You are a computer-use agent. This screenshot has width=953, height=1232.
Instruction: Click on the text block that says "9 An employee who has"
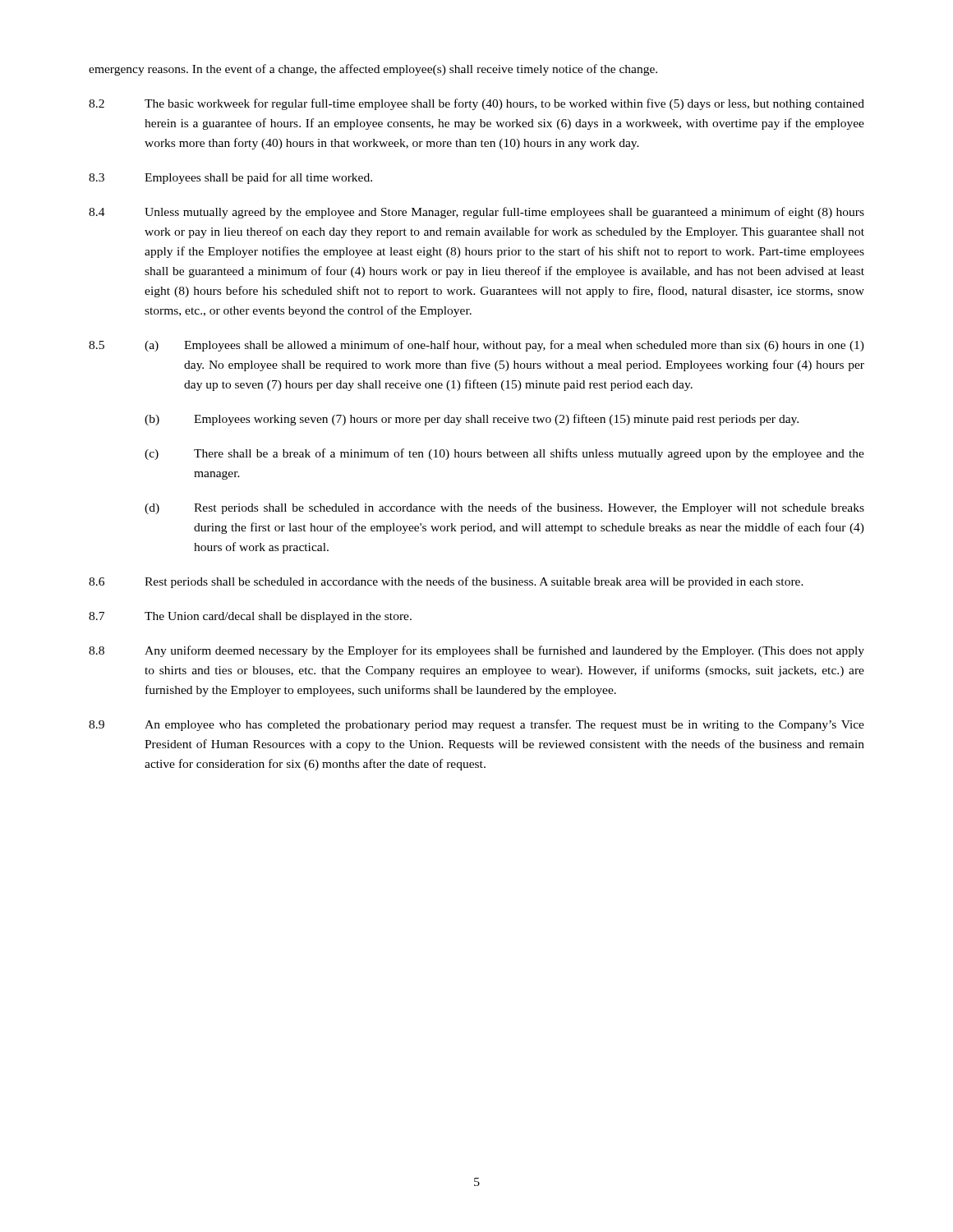476,744
